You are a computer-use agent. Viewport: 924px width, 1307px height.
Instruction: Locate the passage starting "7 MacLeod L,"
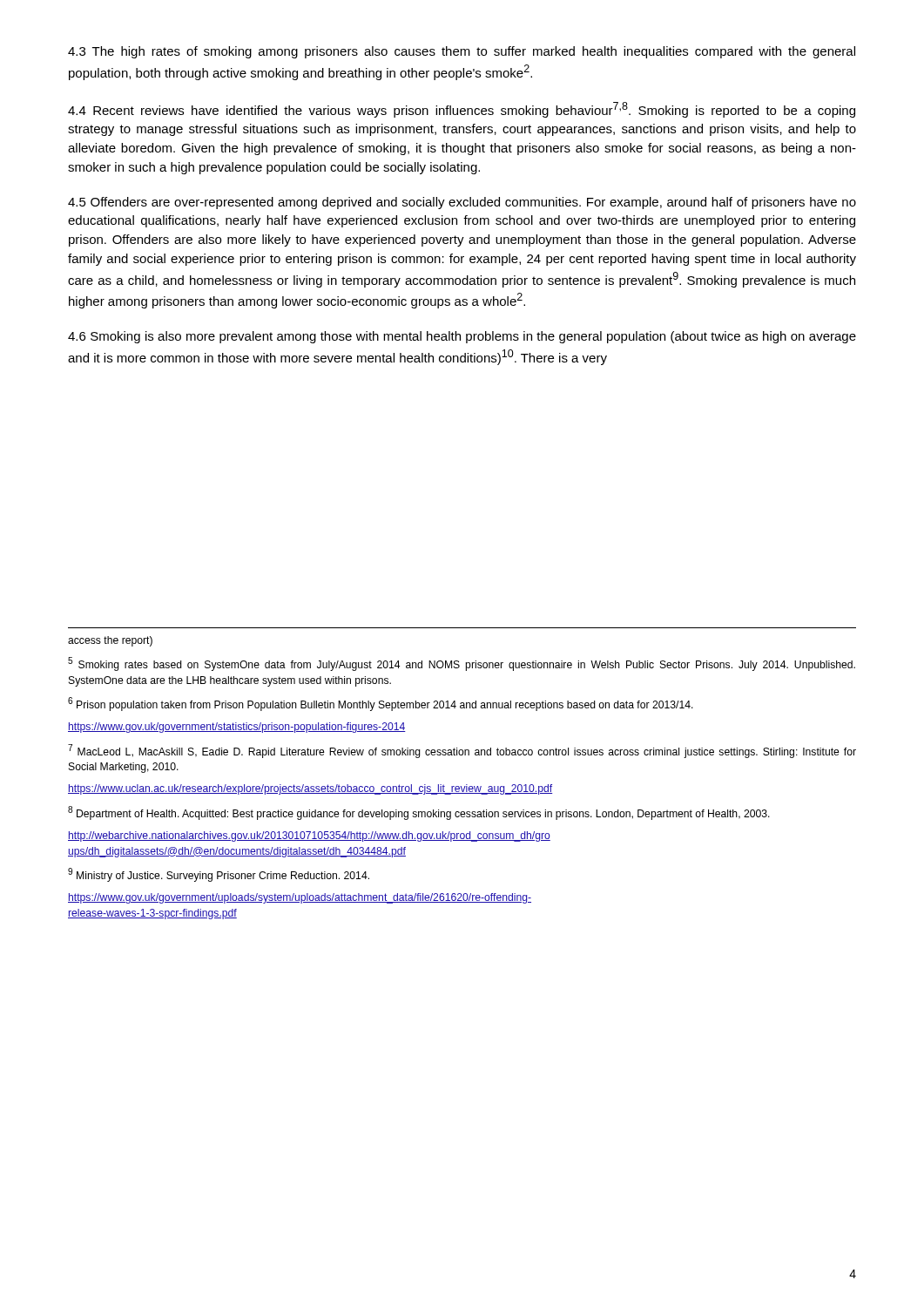(462, 758)
